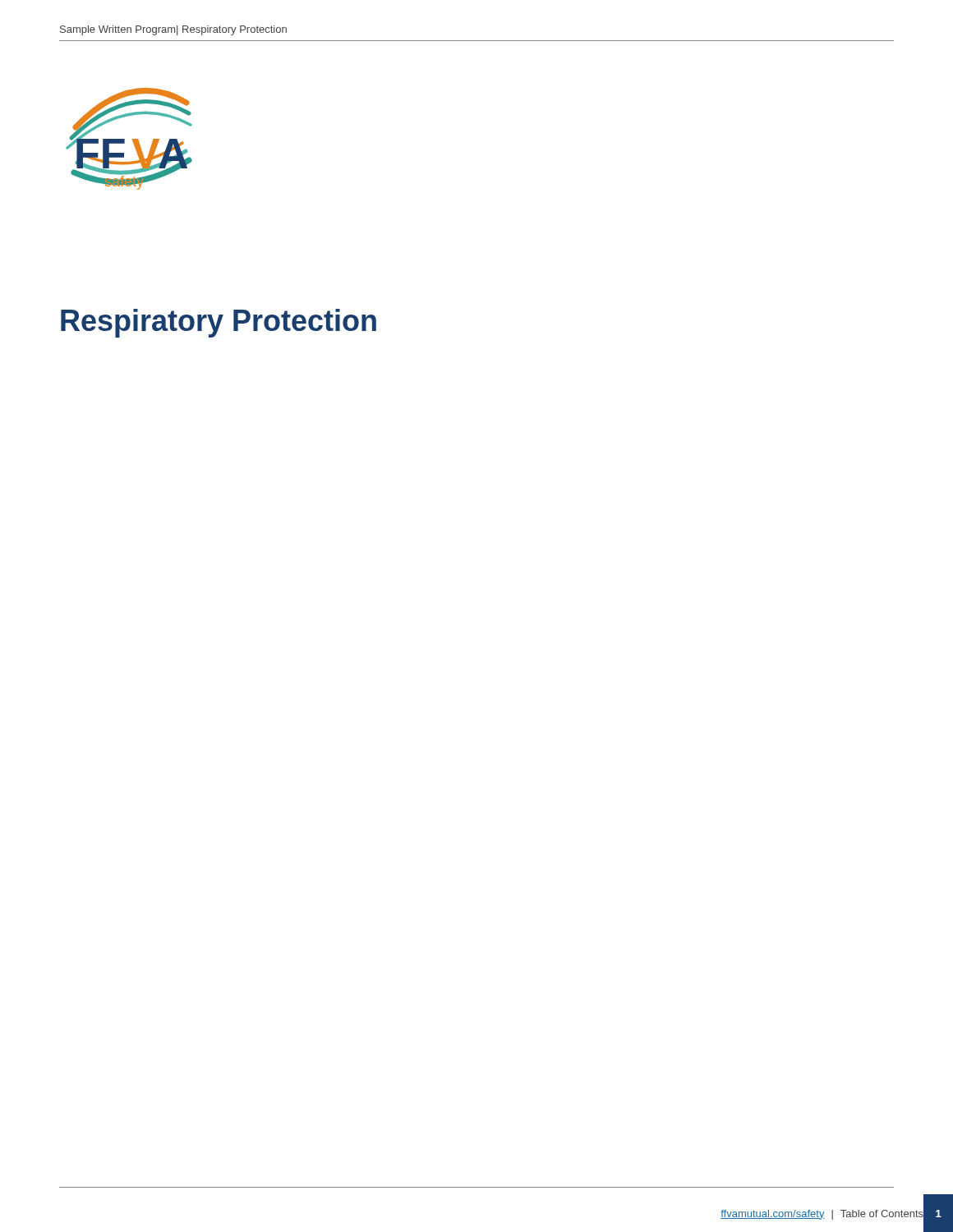This screenshot has width=953, height=1232.
Task: Select the logo
Action: (x=131, y=133)
